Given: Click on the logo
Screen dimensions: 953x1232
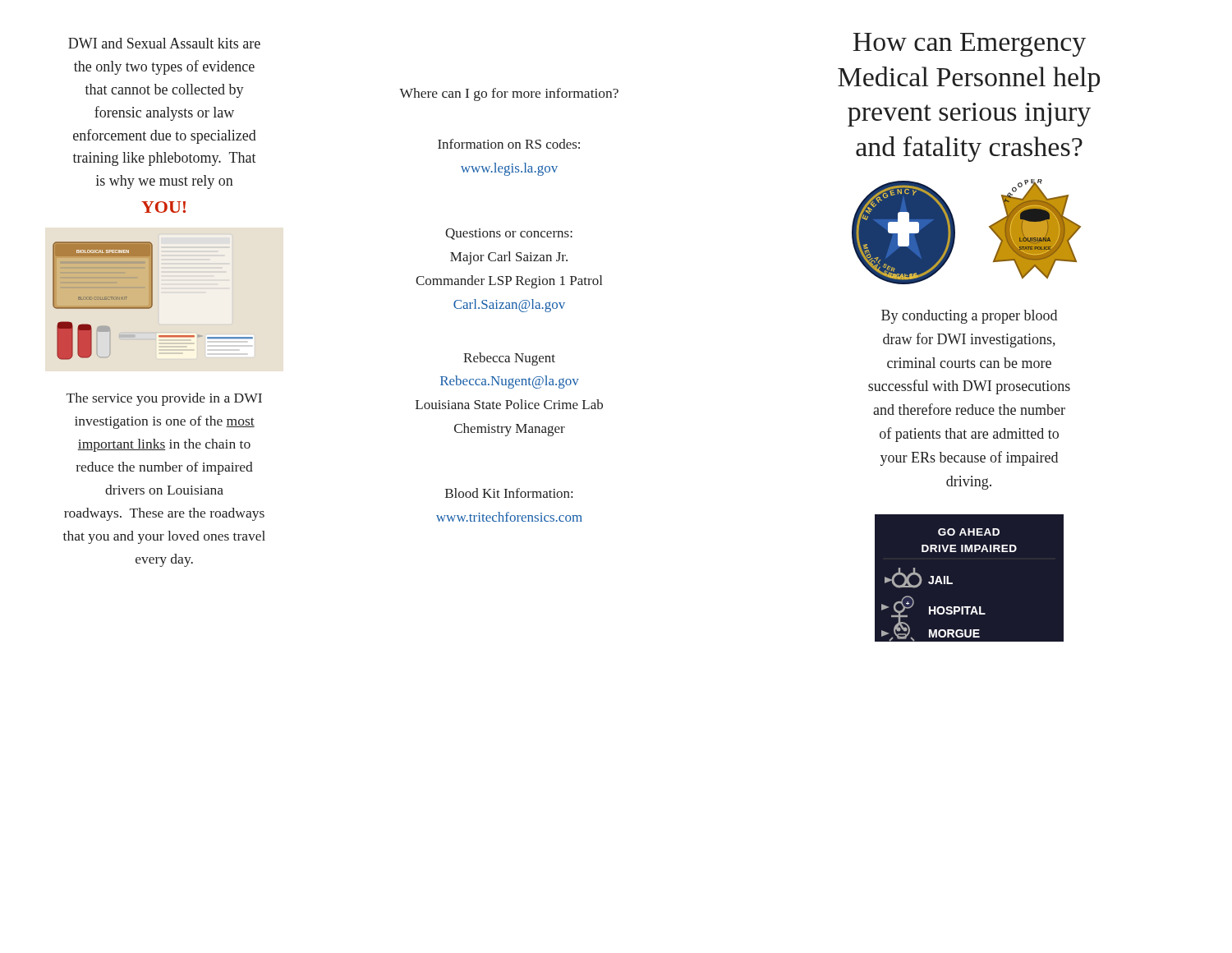Looking at the screenshot, I should [969, 232].
